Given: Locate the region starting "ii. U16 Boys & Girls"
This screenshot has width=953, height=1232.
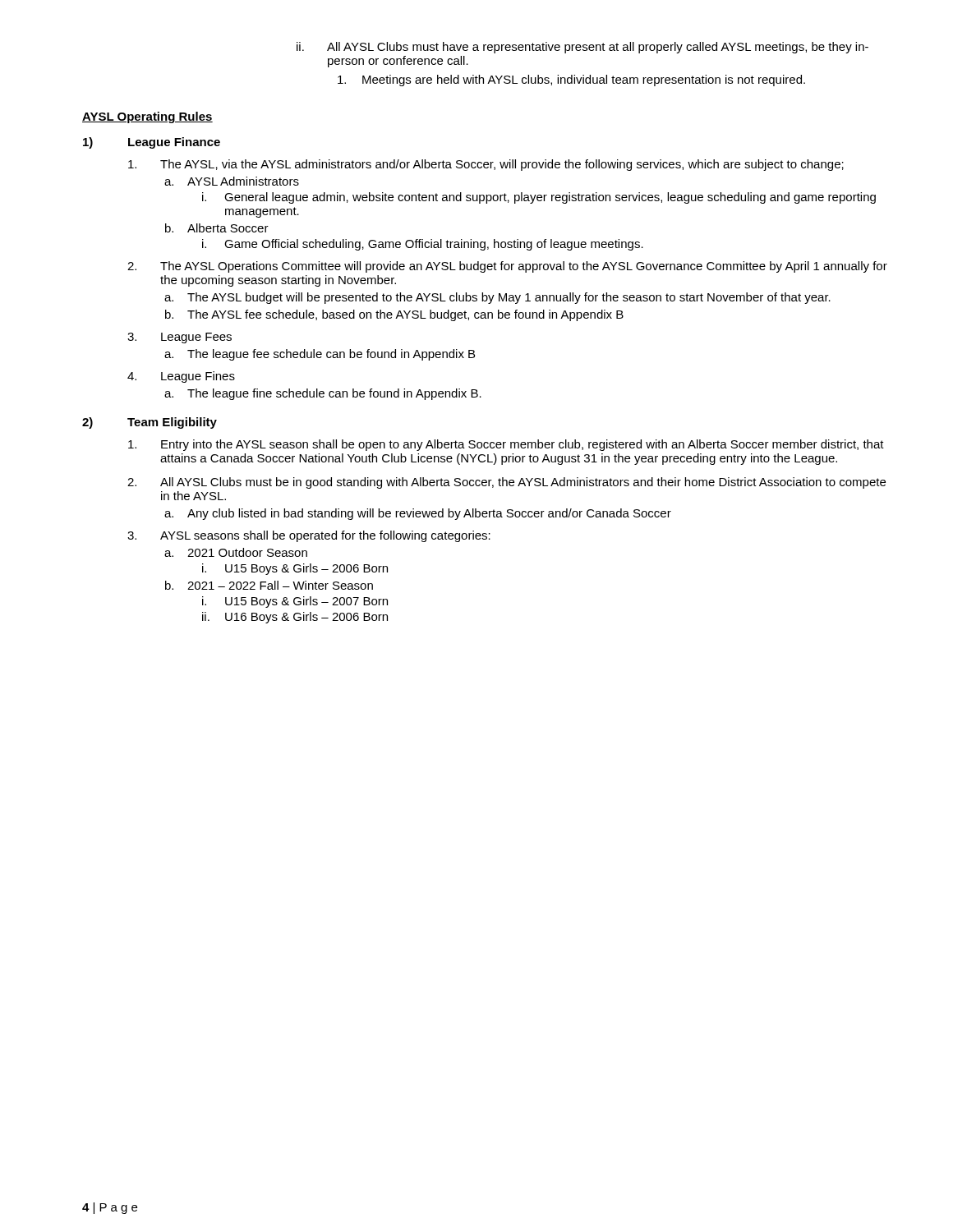Looking at the screenshot, I should point(295,618).
